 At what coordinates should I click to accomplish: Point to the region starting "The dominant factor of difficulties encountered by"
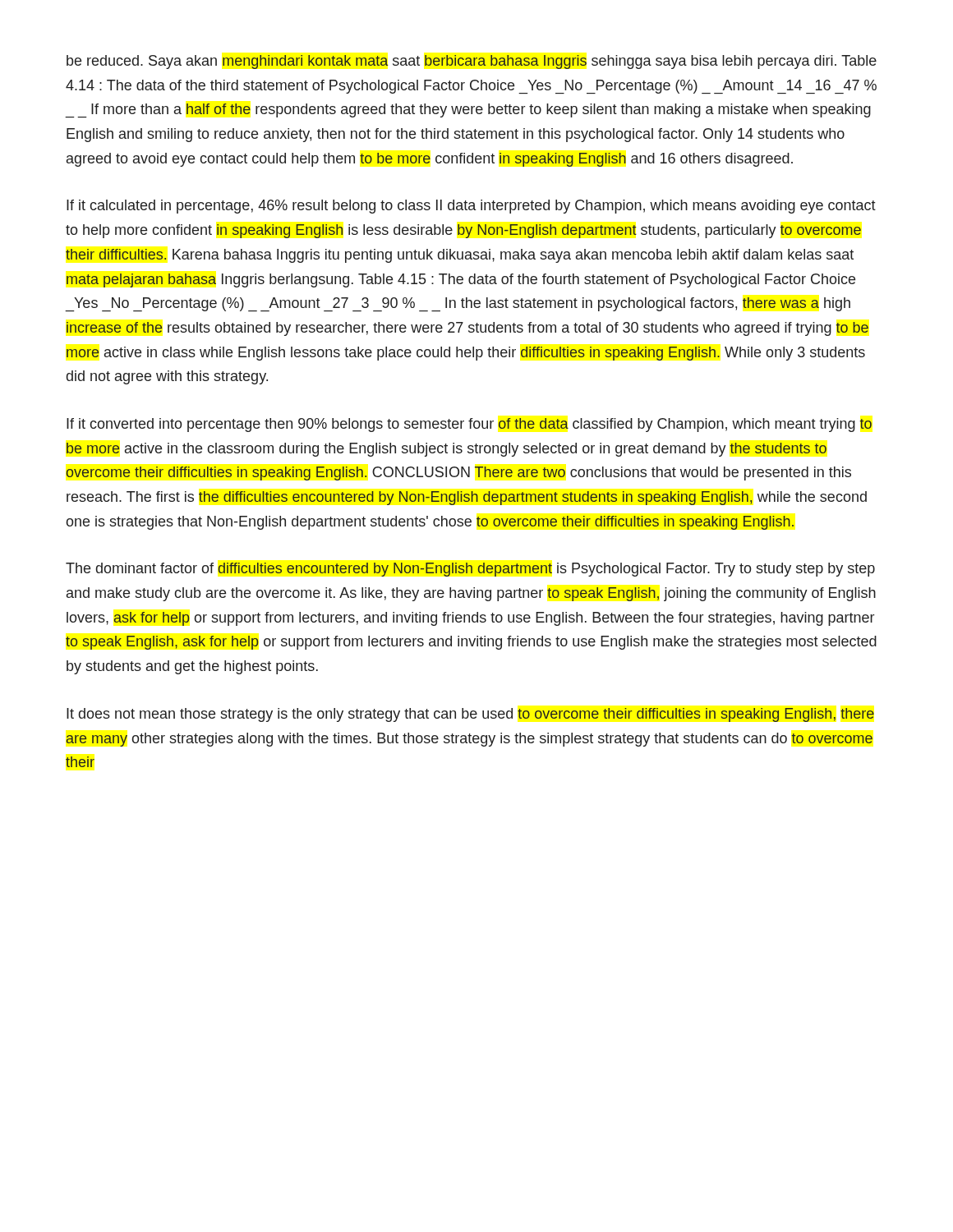471,617
